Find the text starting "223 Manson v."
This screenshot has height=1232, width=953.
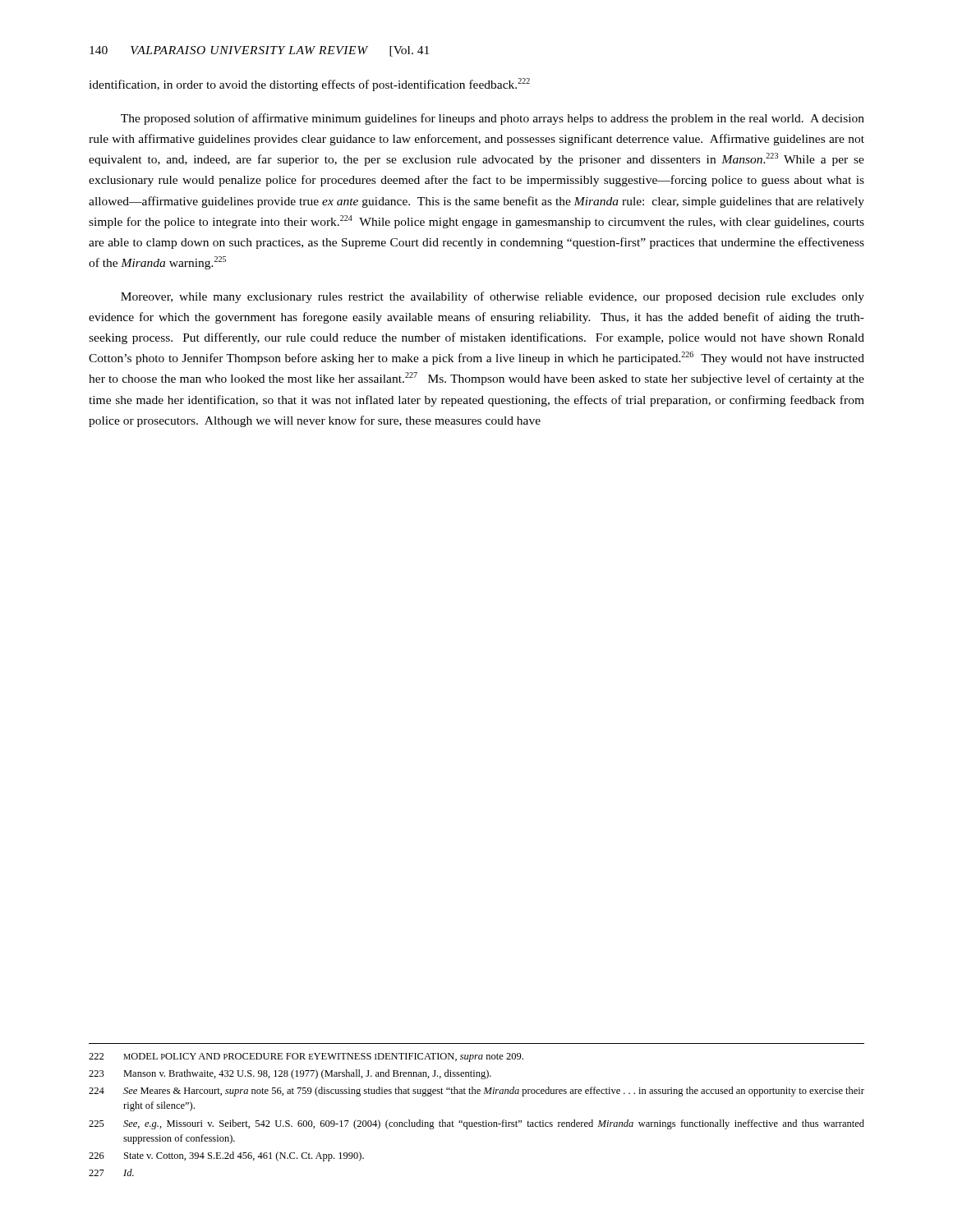tap(476, 1074)
